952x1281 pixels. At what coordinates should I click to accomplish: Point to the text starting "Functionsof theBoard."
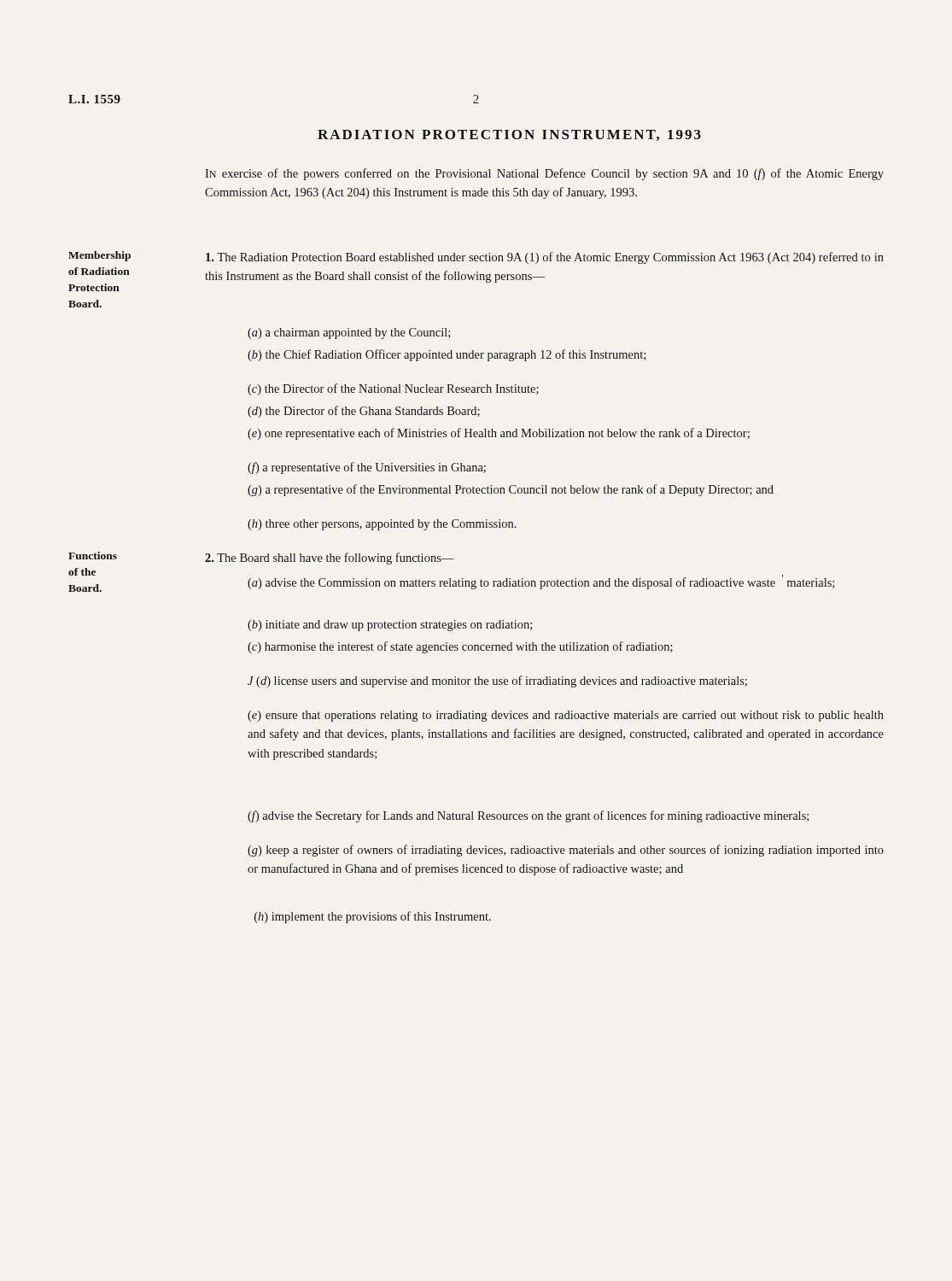tap(93, 572)
